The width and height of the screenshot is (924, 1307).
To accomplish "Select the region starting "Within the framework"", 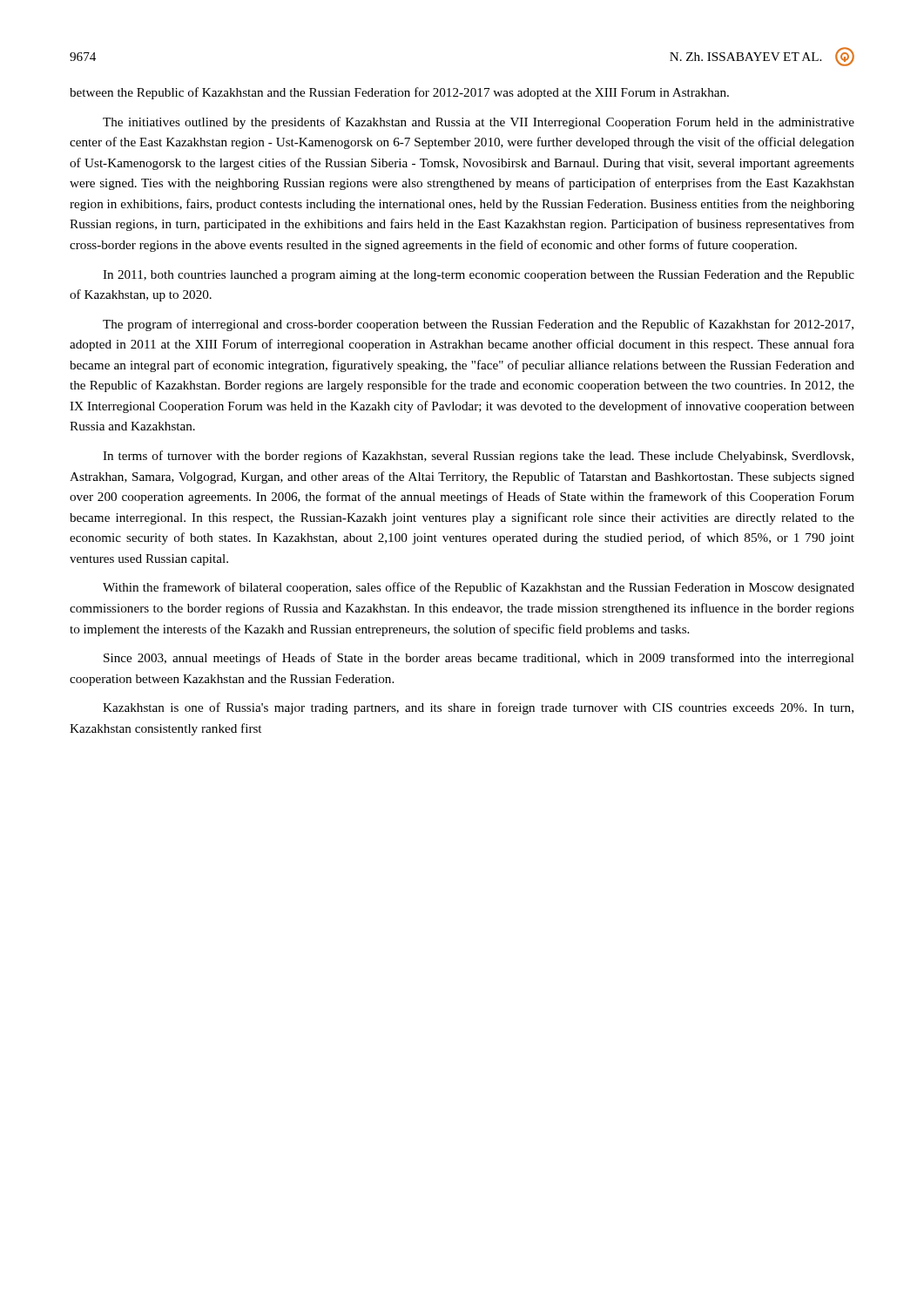I will (x=462, y=608).
